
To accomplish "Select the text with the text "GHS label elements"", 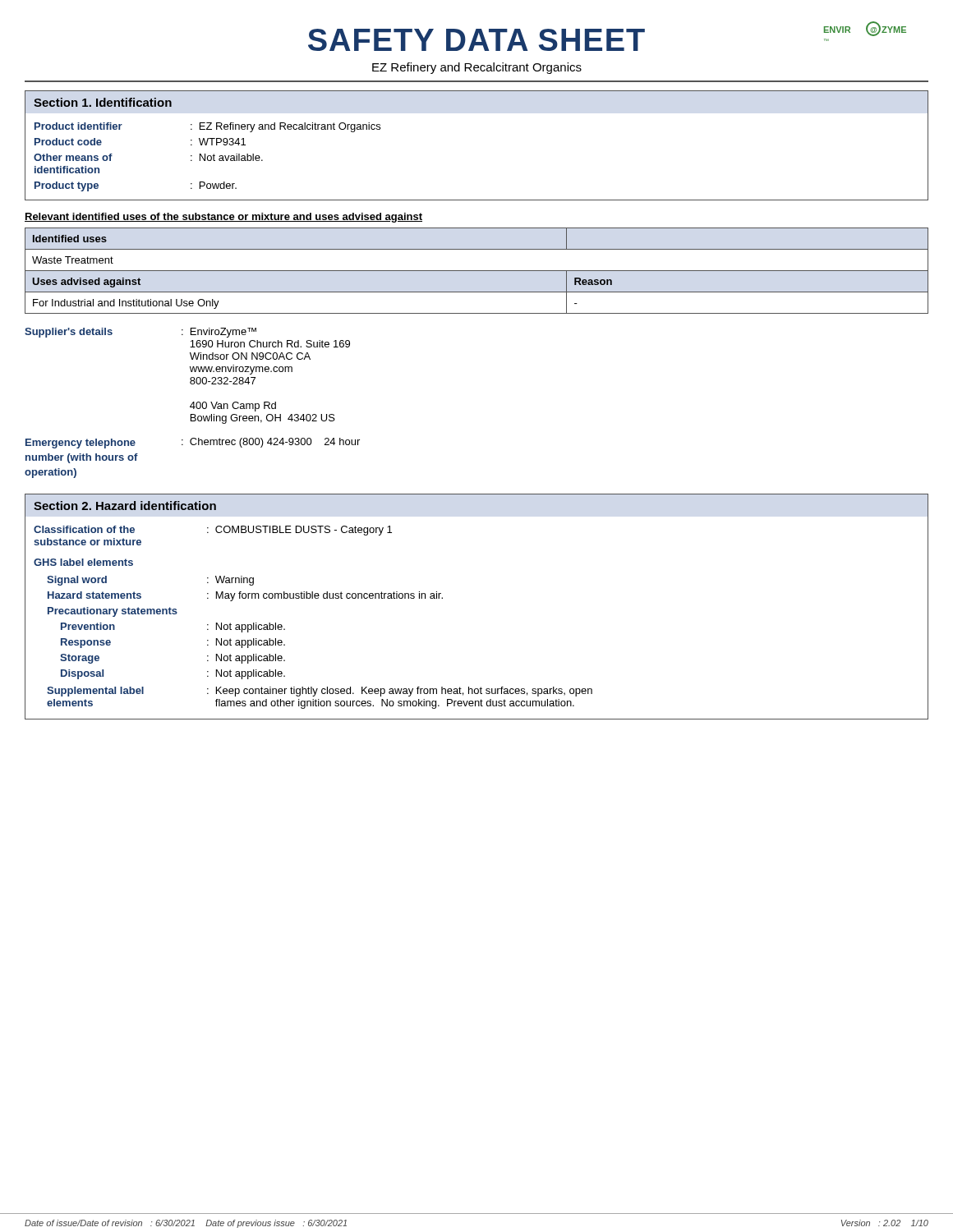I will pyautogui.click(x=84, y=562).
